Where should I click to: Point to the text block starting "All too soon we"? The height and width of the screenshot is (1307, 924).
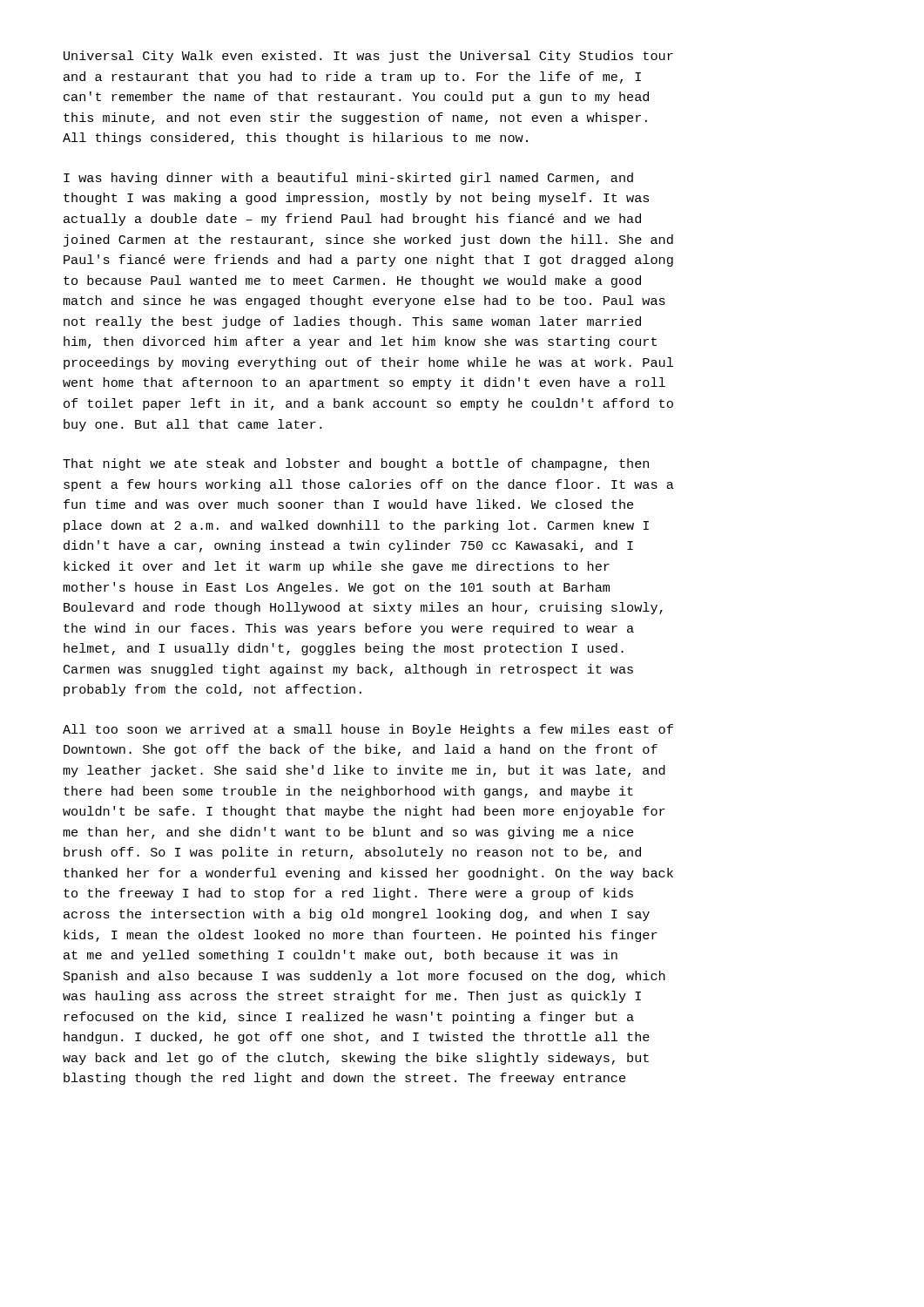[368, 905]
